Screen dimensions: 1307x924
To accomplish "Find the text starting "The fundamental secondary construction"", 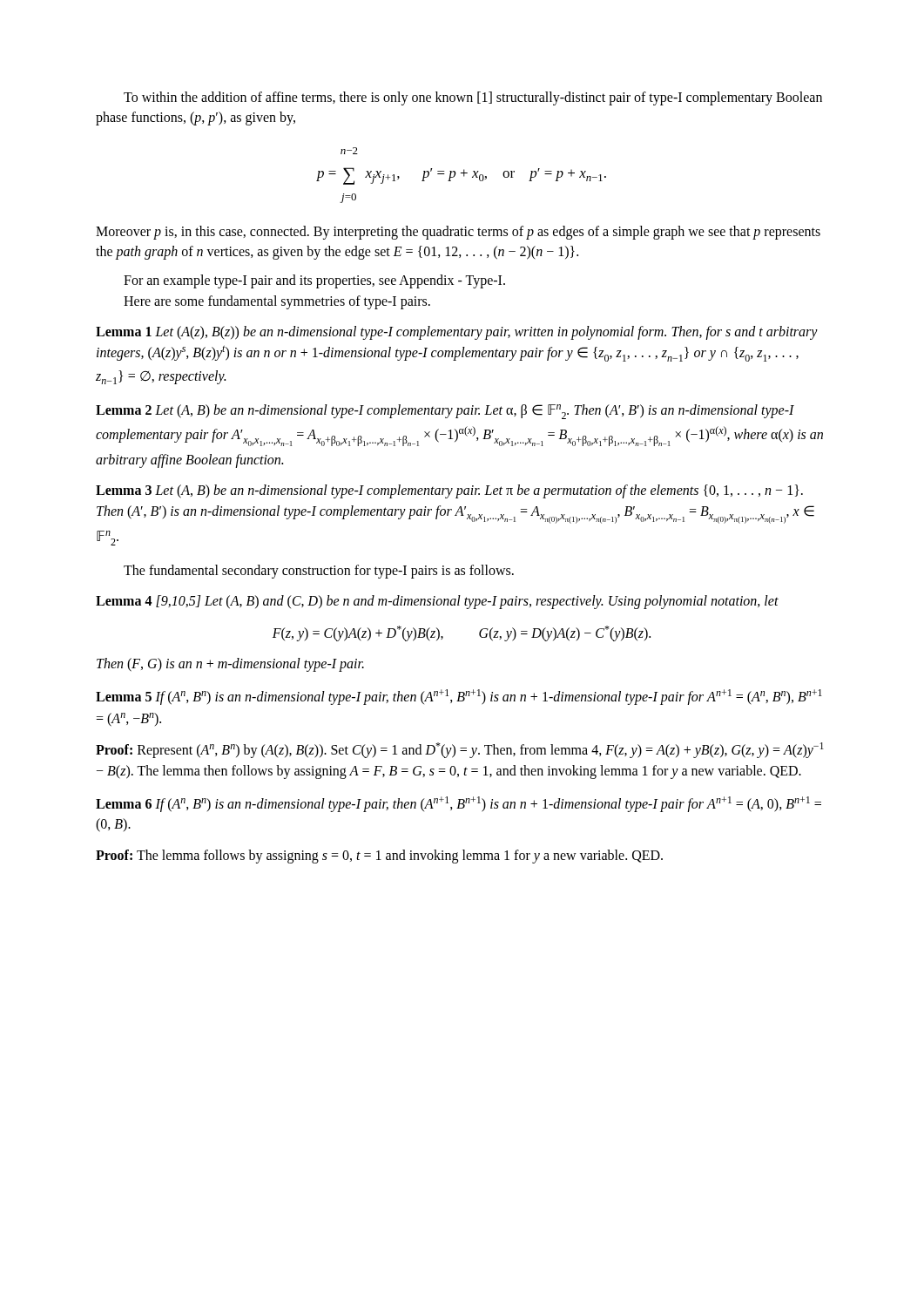I will (x=319, y=570).
